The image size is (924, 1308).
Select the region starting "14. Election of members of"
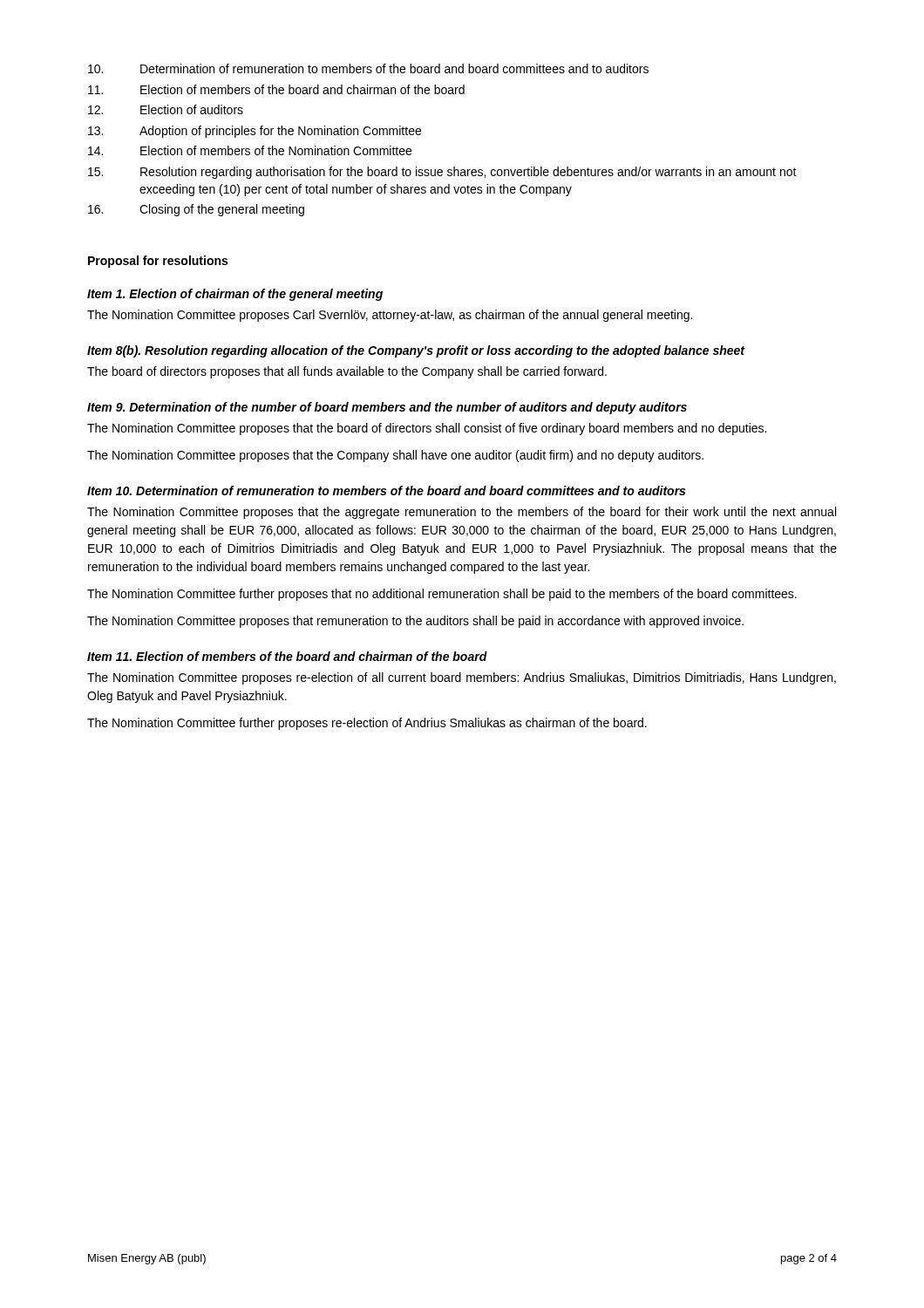[250, 150]
